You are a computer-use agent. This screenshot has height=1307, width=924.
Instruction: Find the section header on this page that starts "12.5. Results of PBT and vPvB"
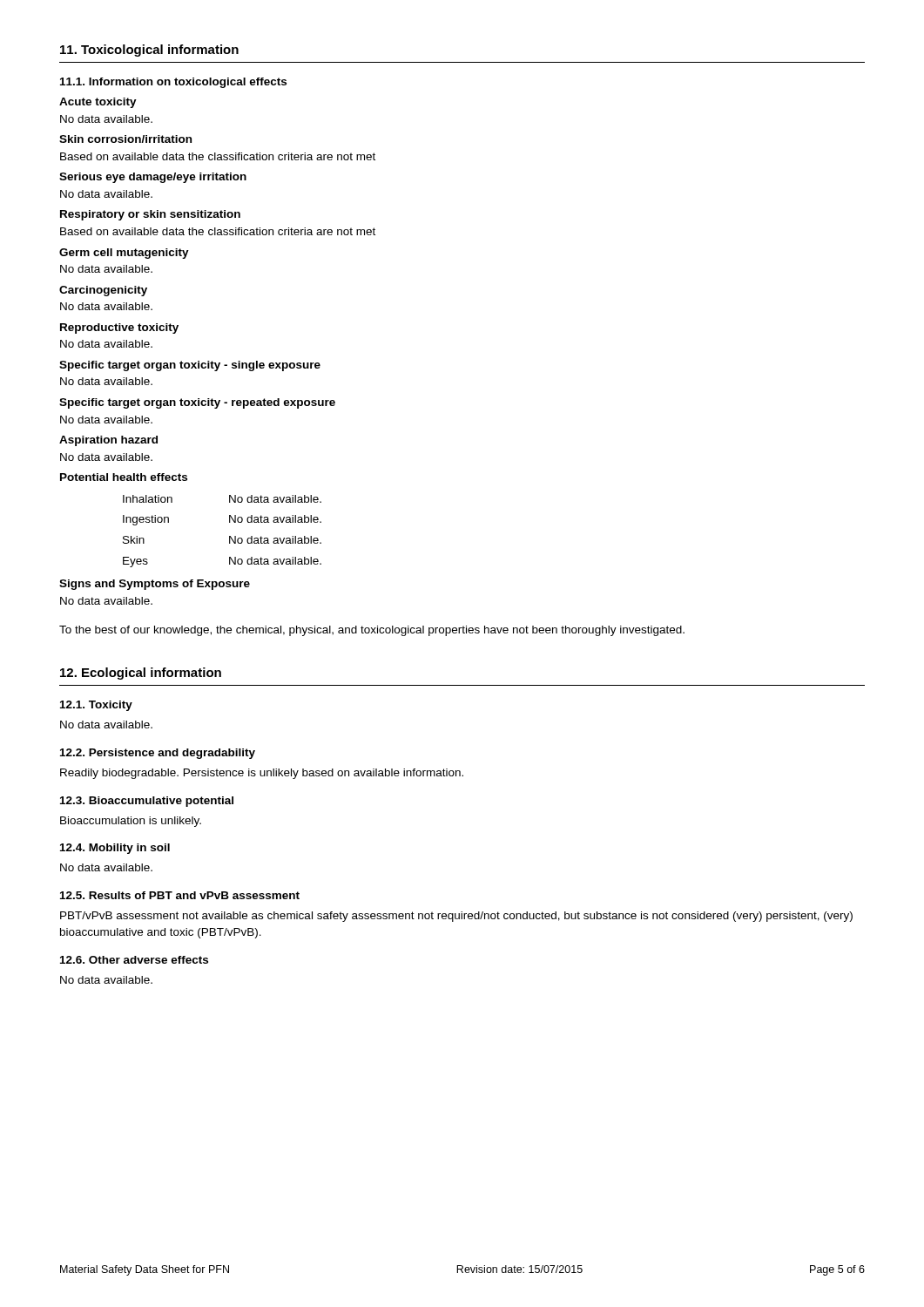click(180, 895)
